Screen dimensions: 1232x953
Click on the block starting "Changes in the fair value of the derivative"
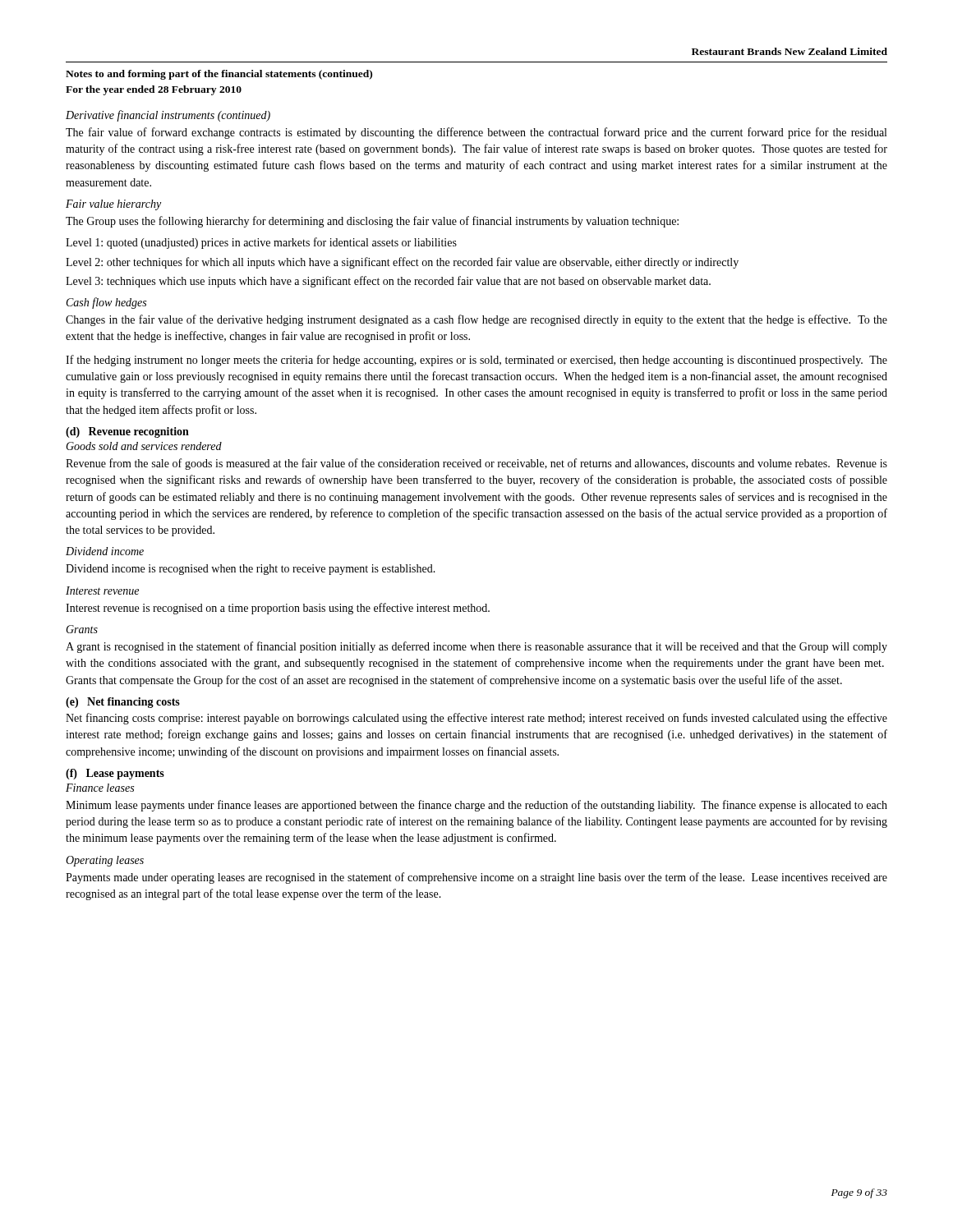point(476,329)
